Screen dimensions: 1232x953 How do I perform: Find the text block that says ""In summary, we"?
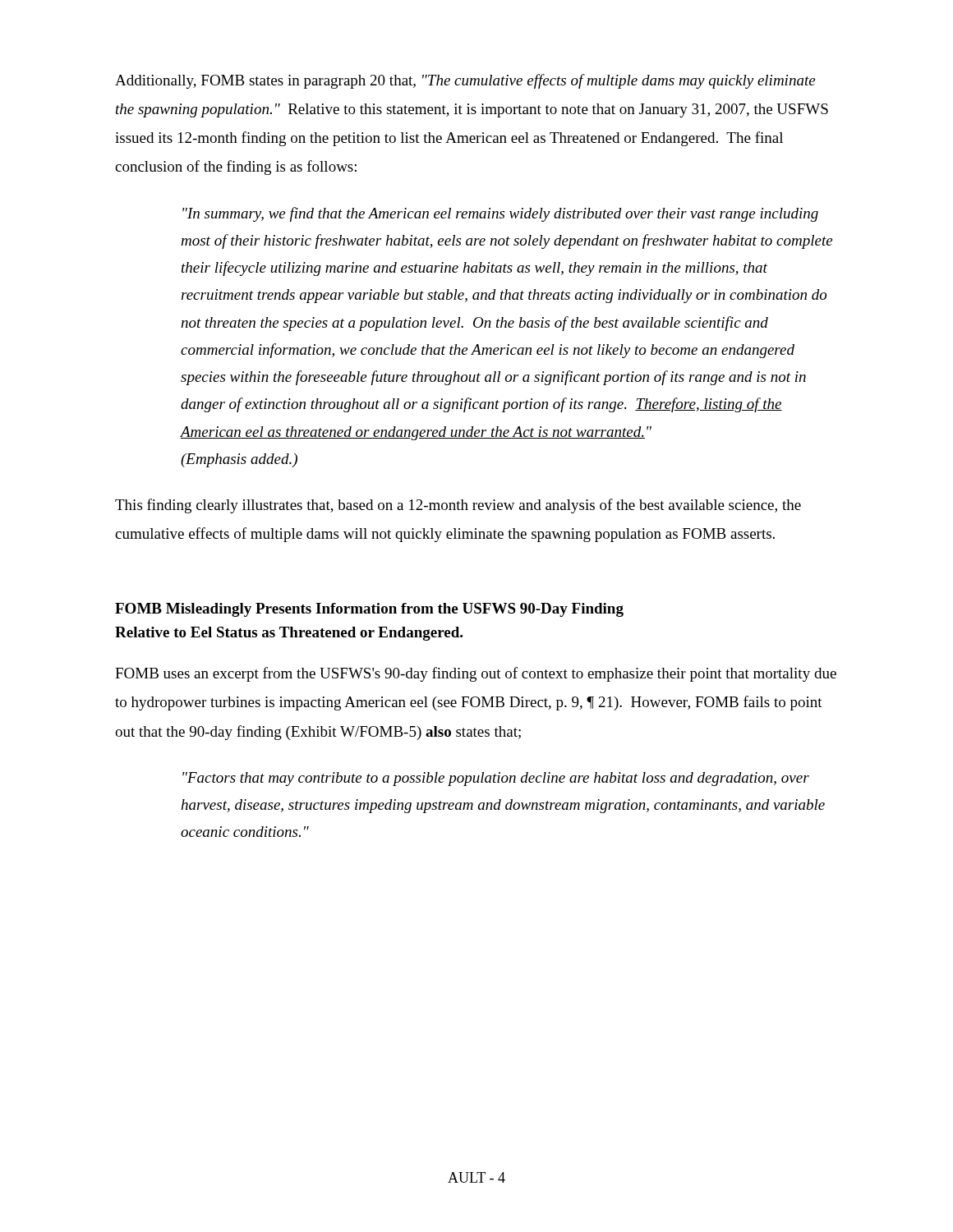[x=507, y=336]
